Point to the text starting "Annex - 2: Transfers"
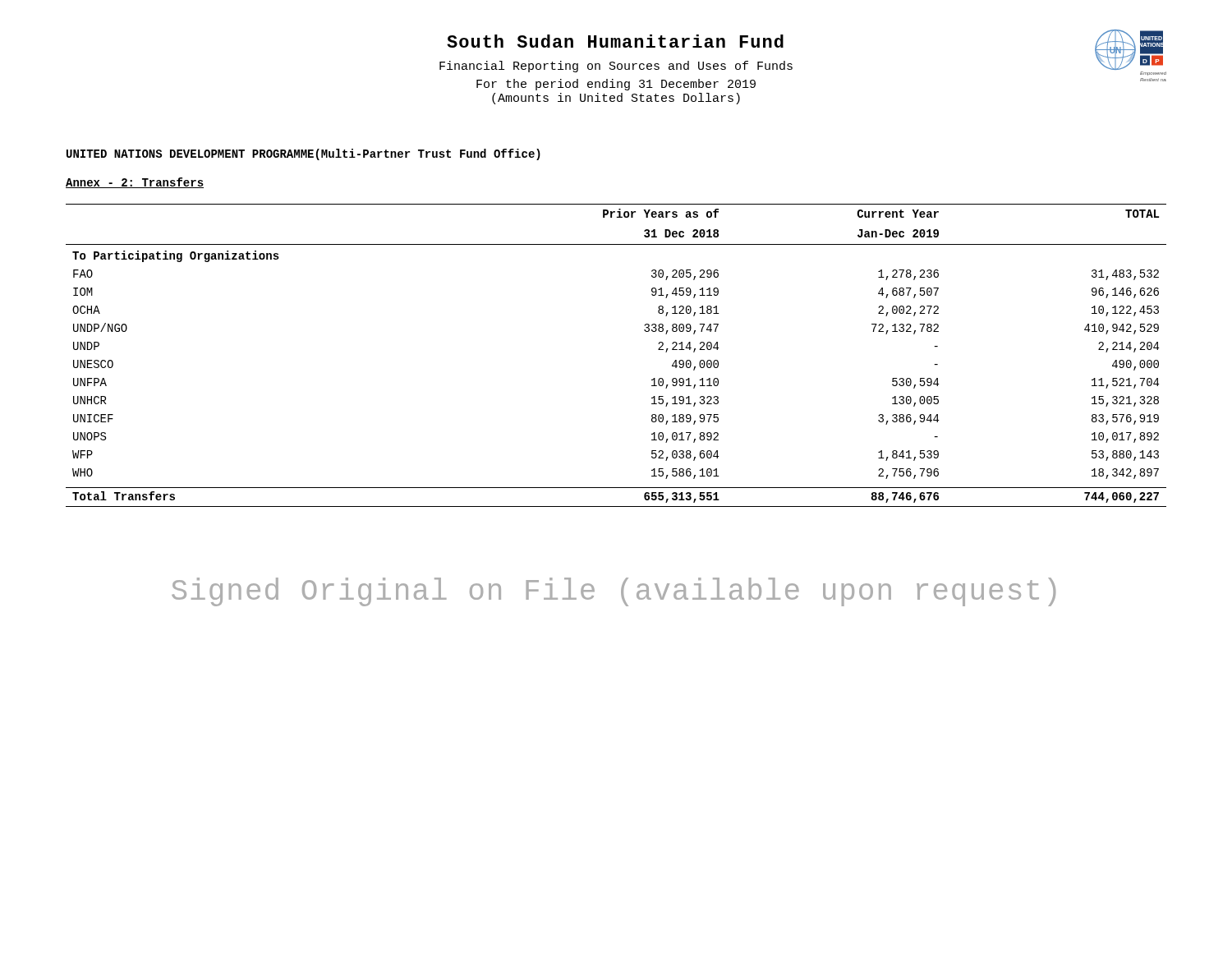1232x953 pixels. [135, 183]
